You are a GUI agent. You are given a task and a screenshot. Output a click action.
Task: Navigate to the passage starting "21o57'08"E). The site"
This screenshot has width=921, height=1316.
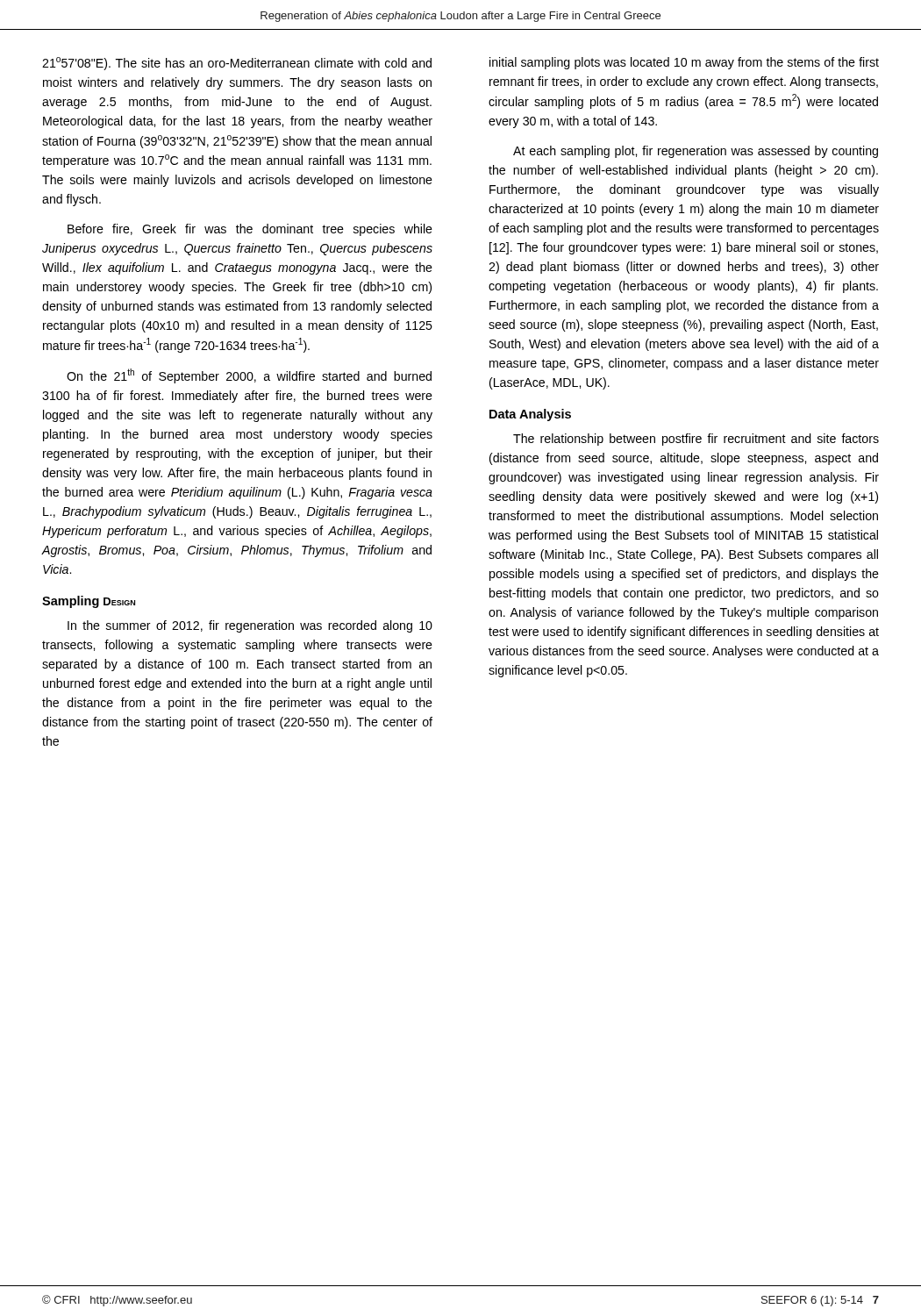click(237, 131)
